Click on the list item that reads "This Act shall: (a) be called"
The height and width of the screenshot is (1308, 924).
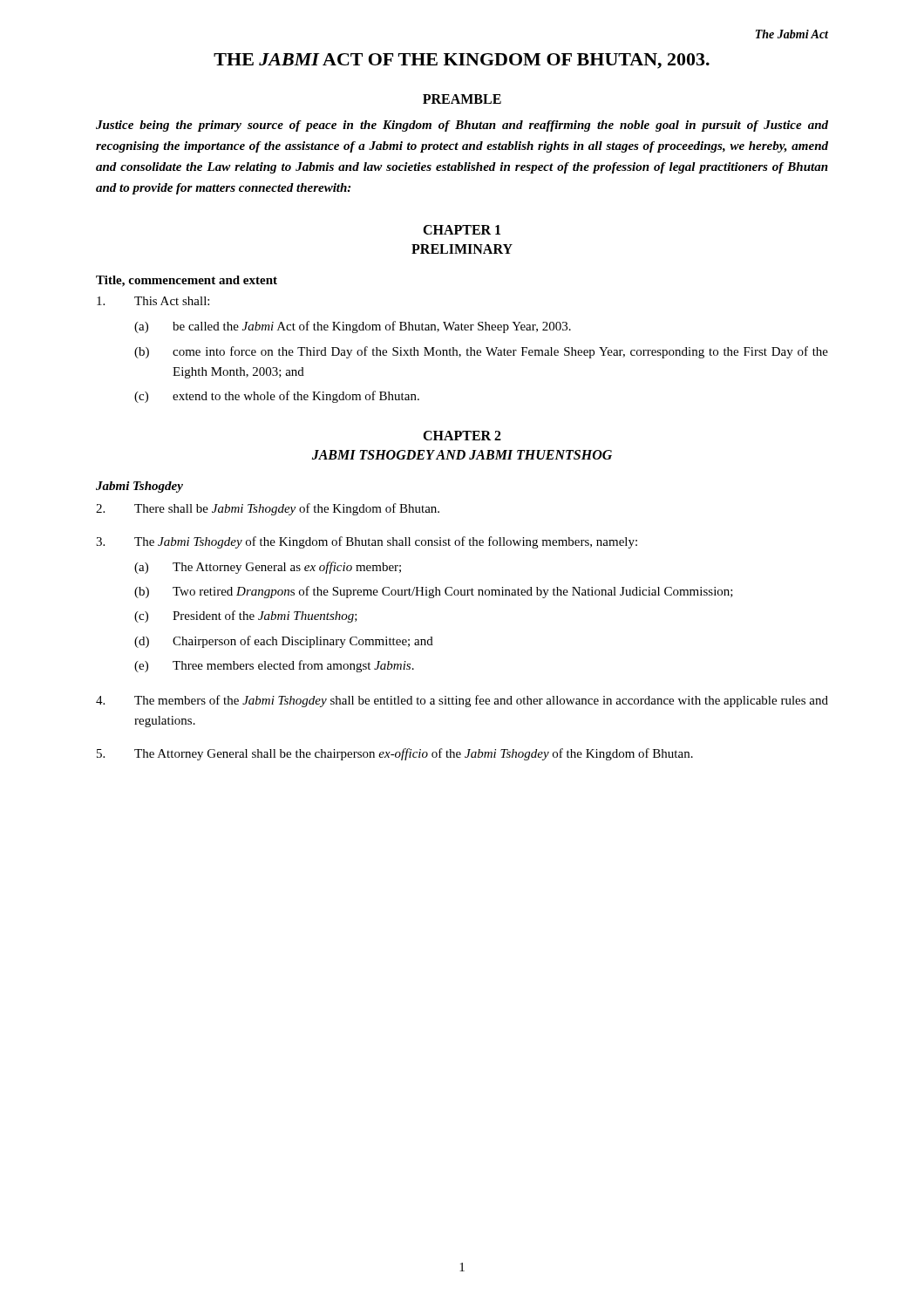pyautogui.click(x=462, y=351)
